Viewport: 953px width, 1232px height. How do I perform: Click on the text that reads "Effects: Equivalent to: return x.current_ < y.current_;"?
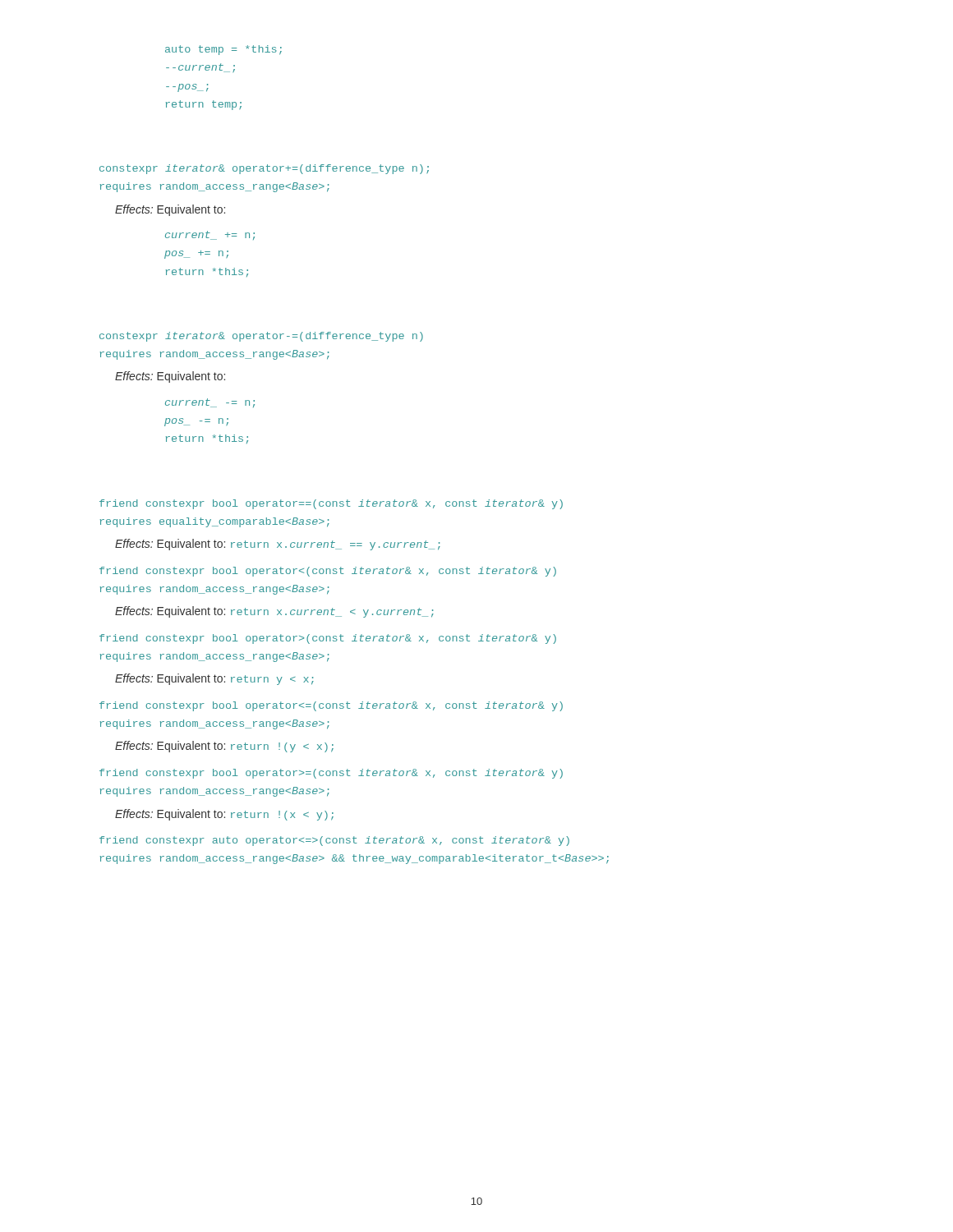coord(275,612)
